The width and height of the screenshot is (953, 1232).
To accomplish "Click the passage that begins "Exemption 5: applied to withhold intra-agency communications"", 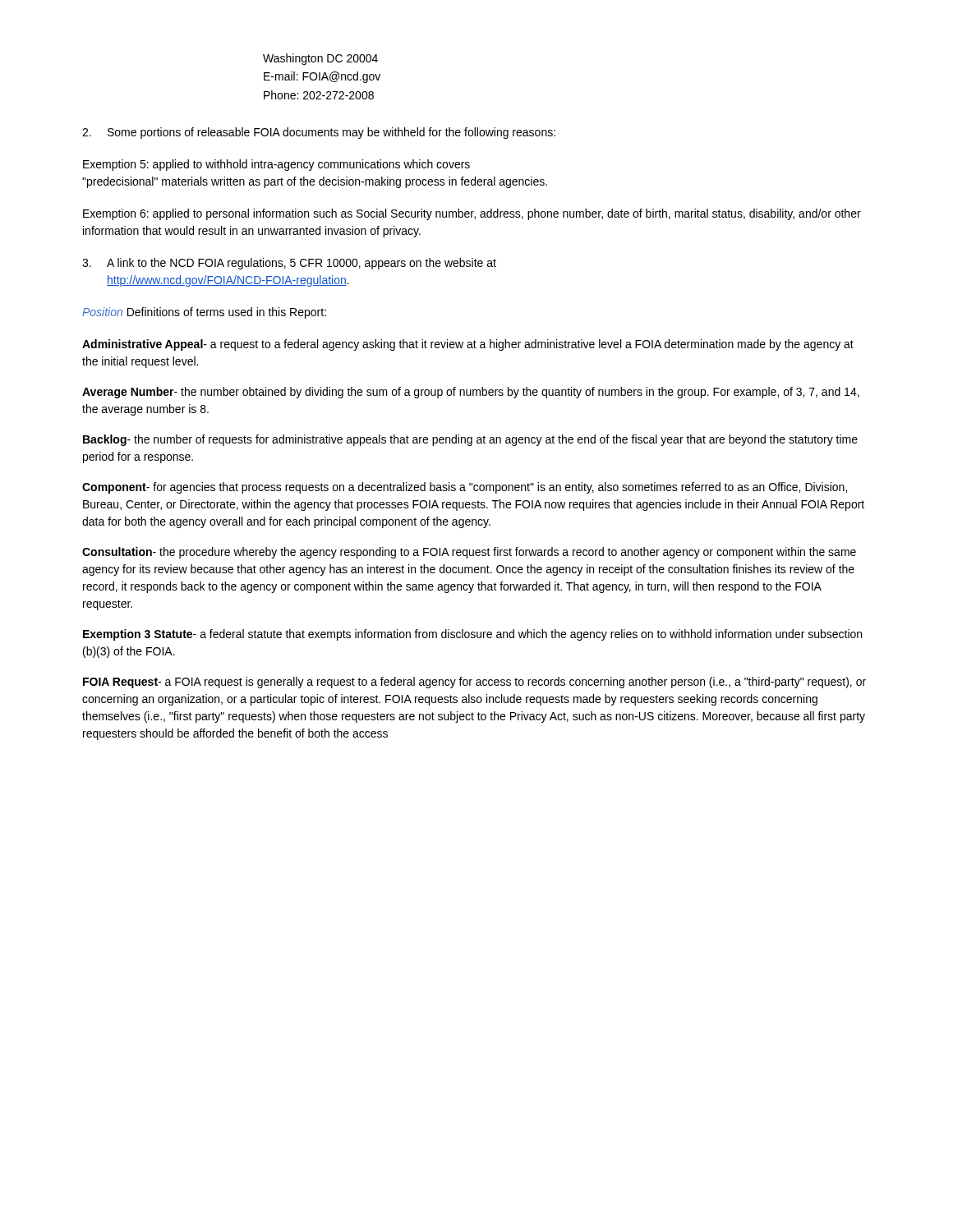I will 315,173.
